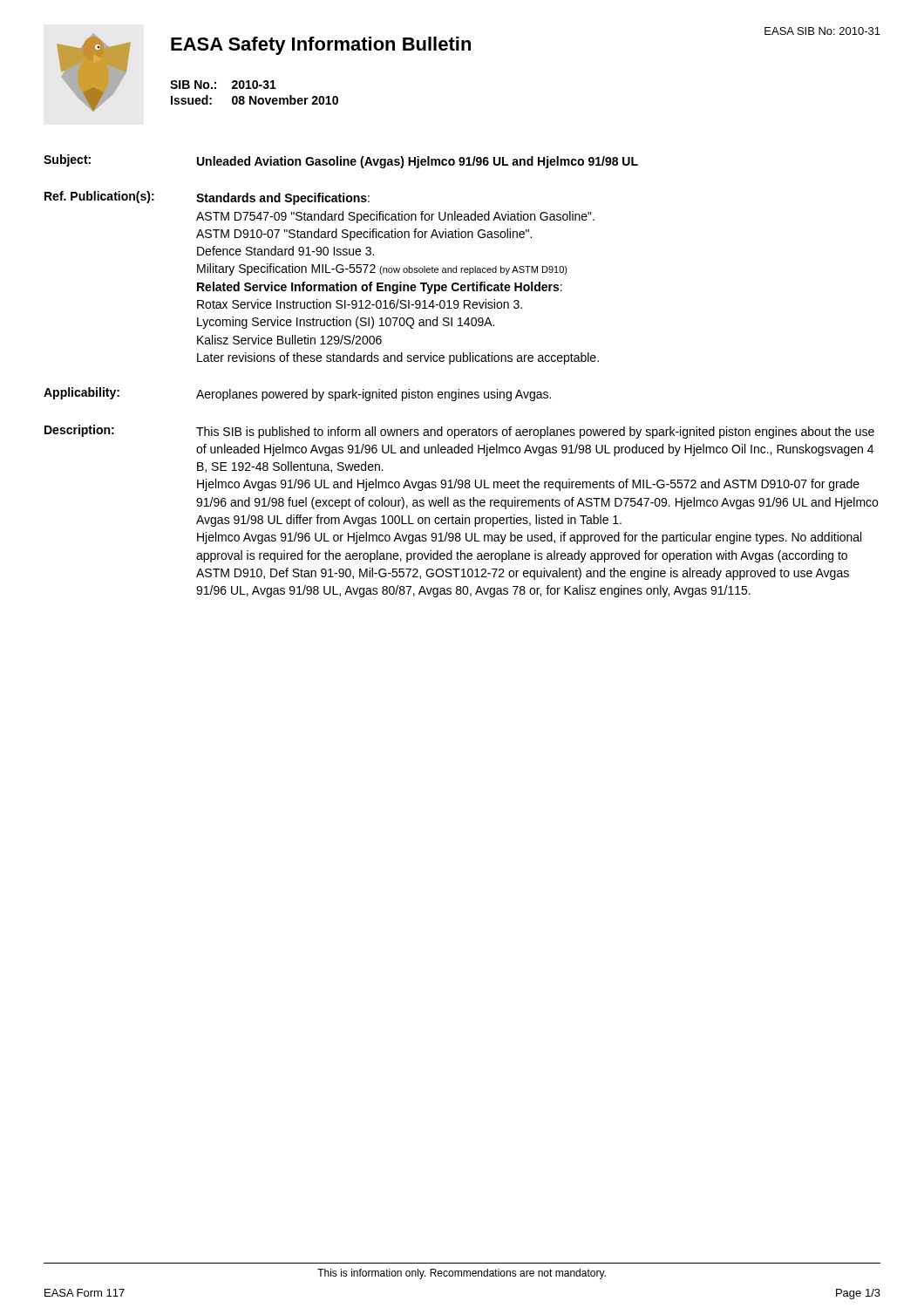Where is the passage that starts "This SIB is published"?
This screenshot has width=924, height=1308.
pyautogui.click(x=538, y=449)
